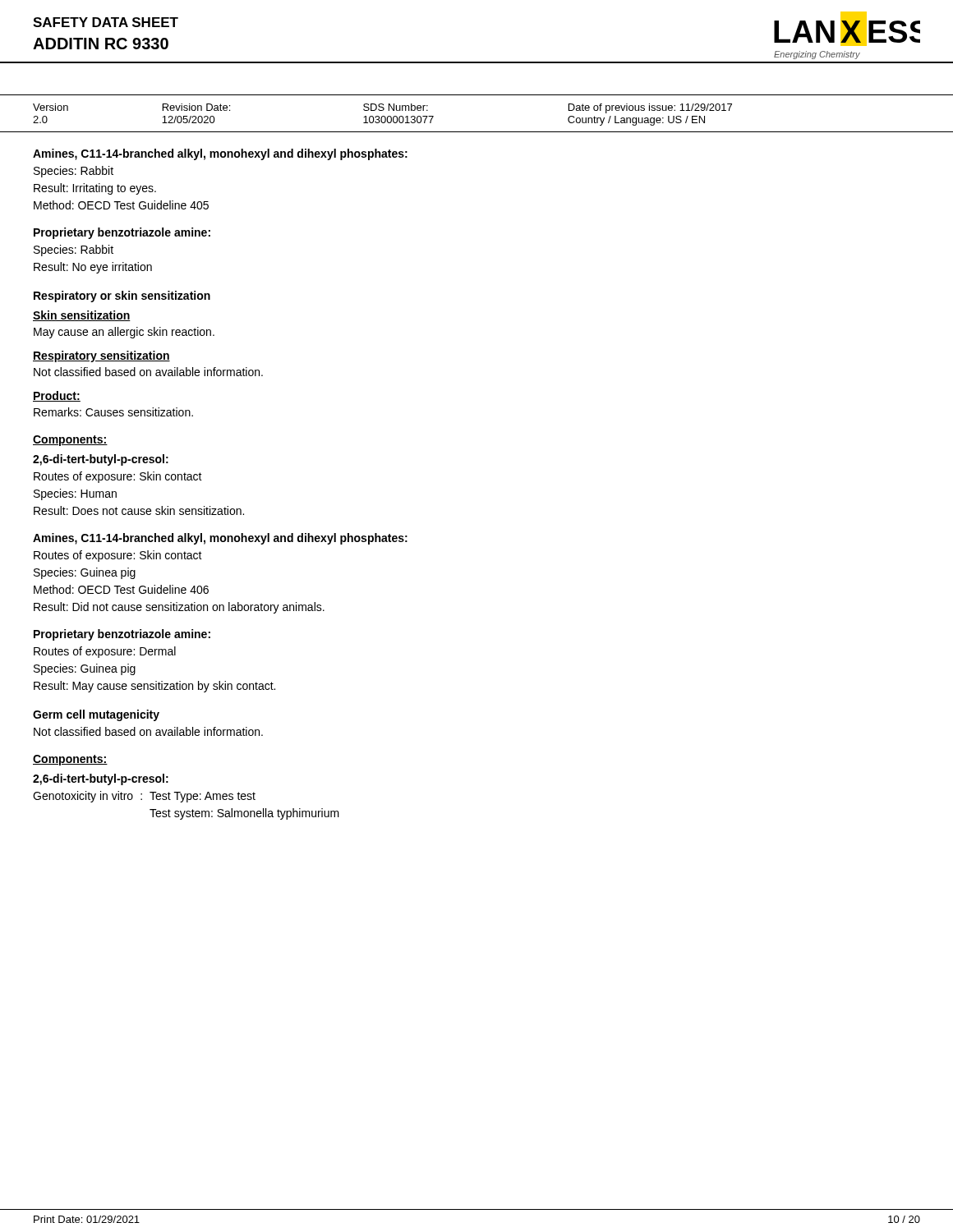Click on the text block starting "Genotoxicity in vitro : Test Type: Ames test"
This screenshot has height=1232, width=953.
point(186,805)
